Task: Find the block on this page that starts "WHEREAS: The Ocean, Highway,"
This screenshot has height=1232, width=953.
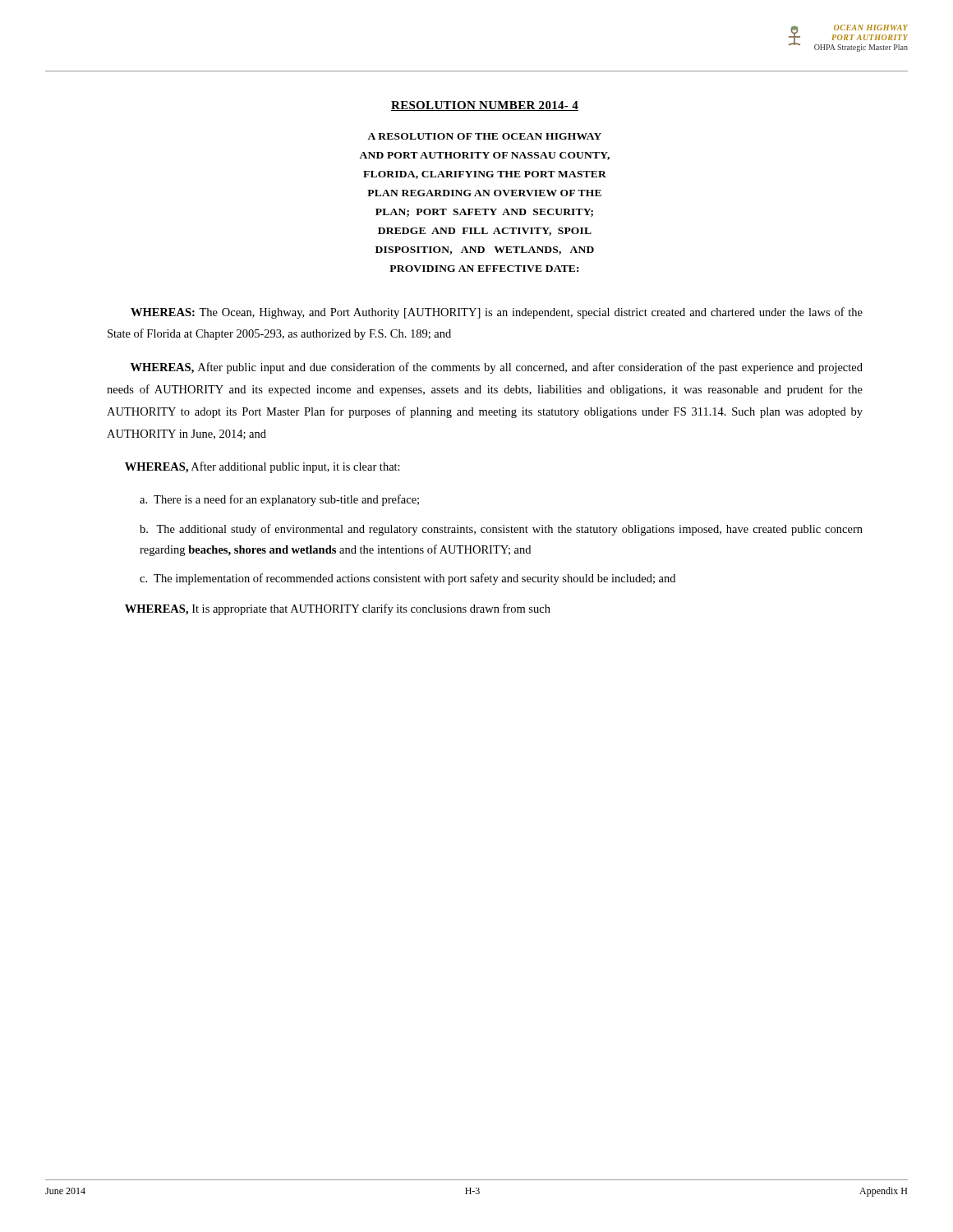Action: click(485, 323)
